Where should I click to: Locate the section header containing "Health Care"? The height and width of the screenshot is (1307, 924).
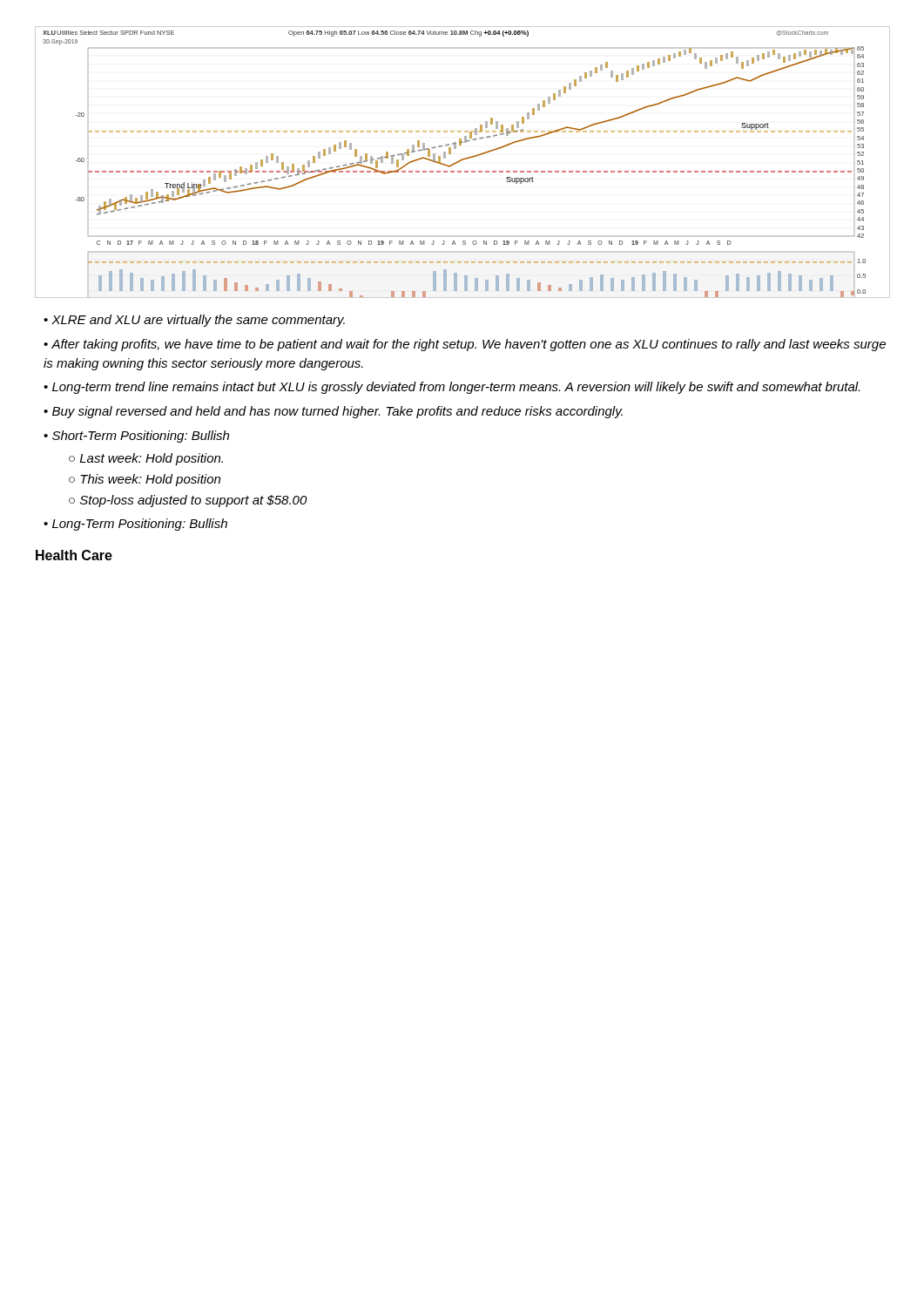tap(74, 556)
